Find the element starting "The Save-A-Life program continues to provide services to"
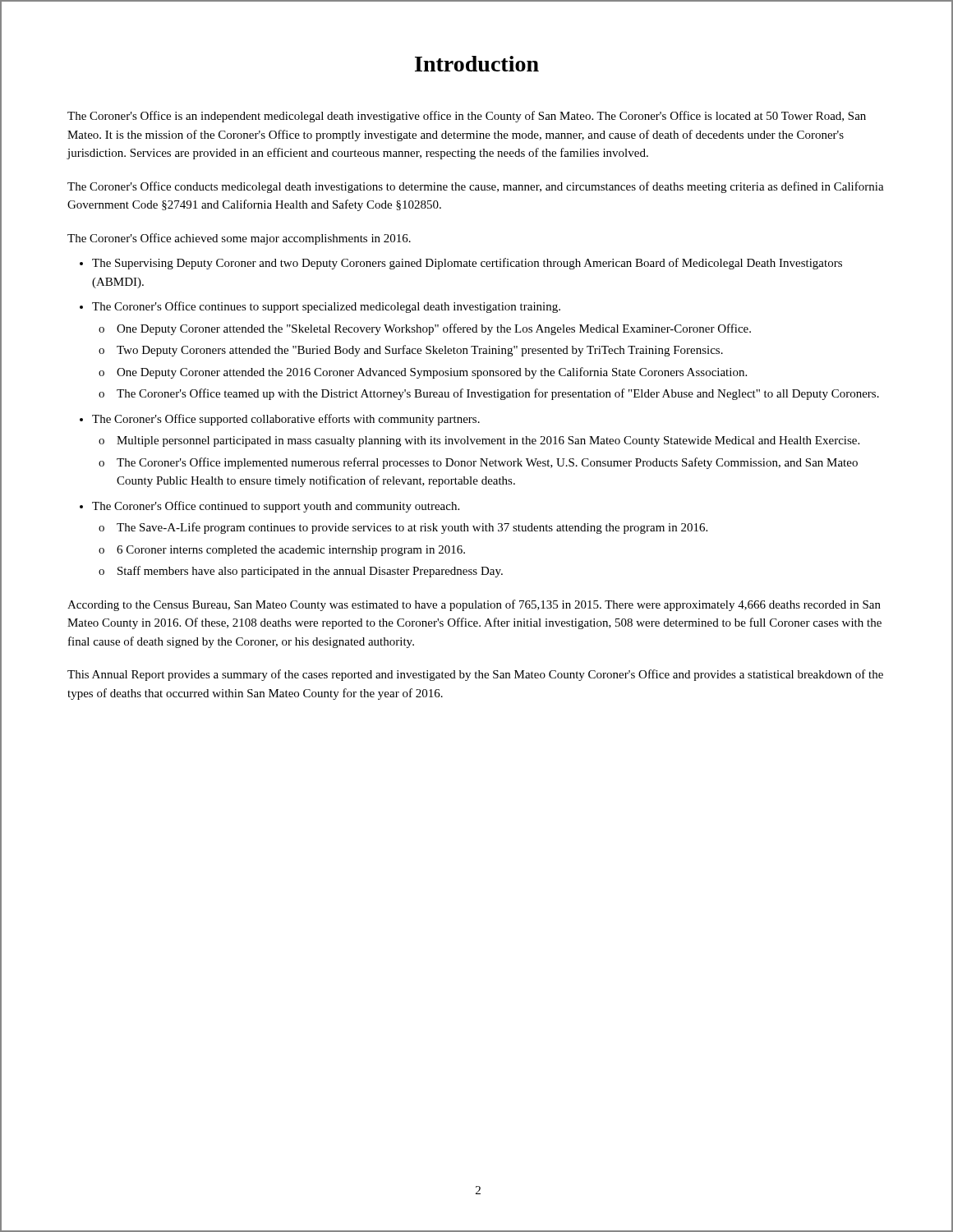 [413, 527]
